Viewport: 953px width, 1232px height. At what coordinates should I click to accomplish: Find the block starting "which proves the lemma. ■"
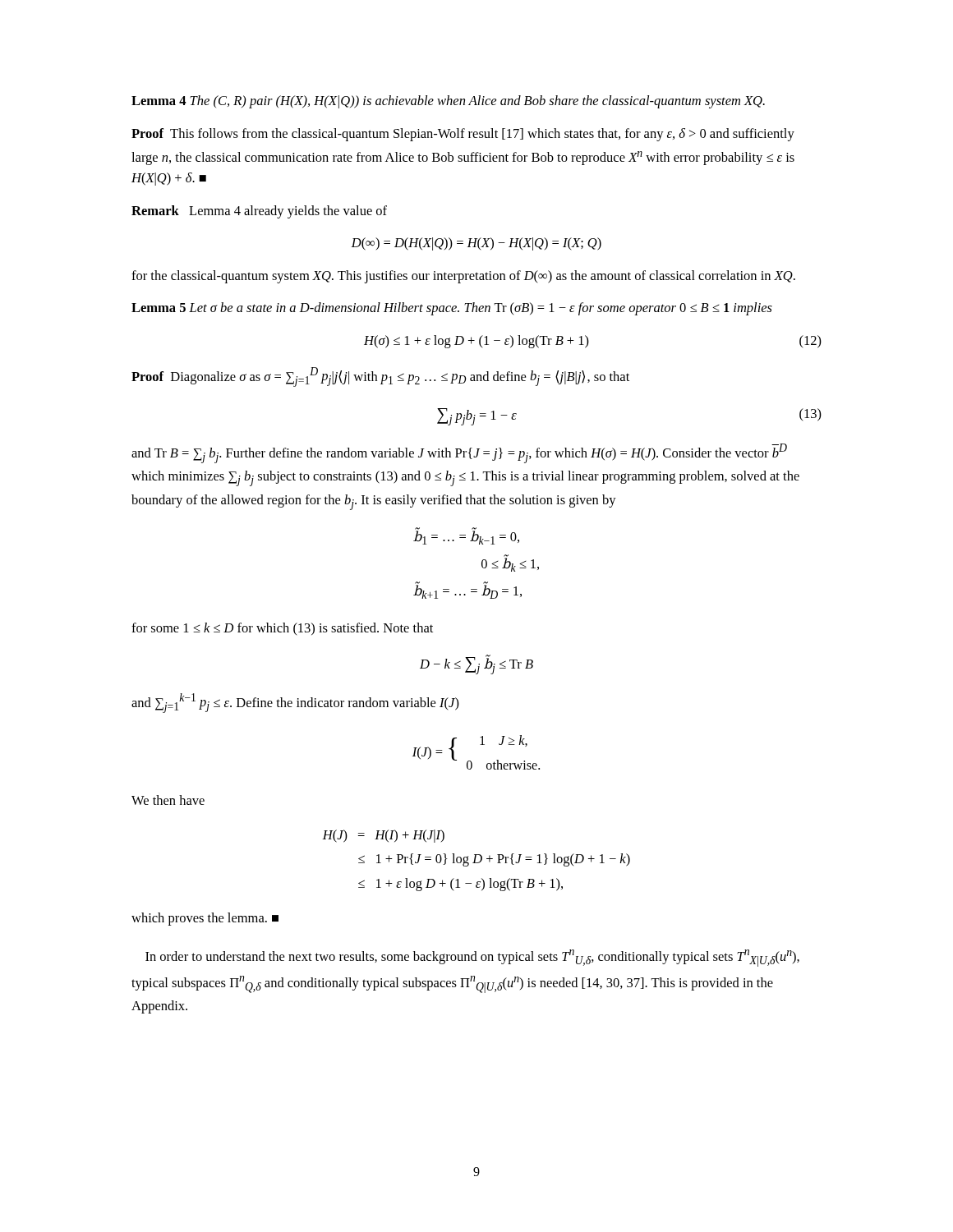click(x=205, y=918)
